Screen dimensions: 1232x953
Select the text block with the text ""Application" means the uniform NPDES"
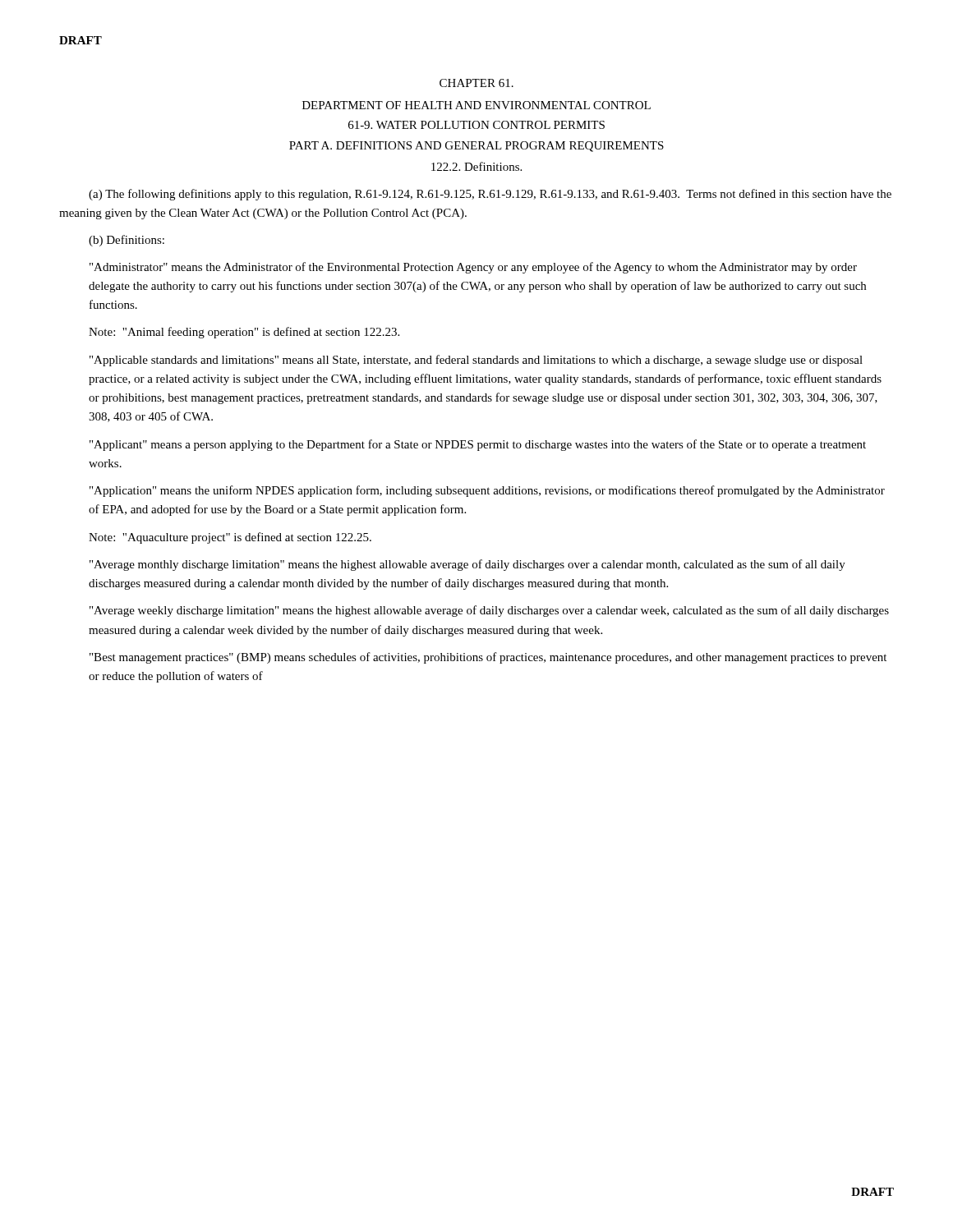[487, 500]
